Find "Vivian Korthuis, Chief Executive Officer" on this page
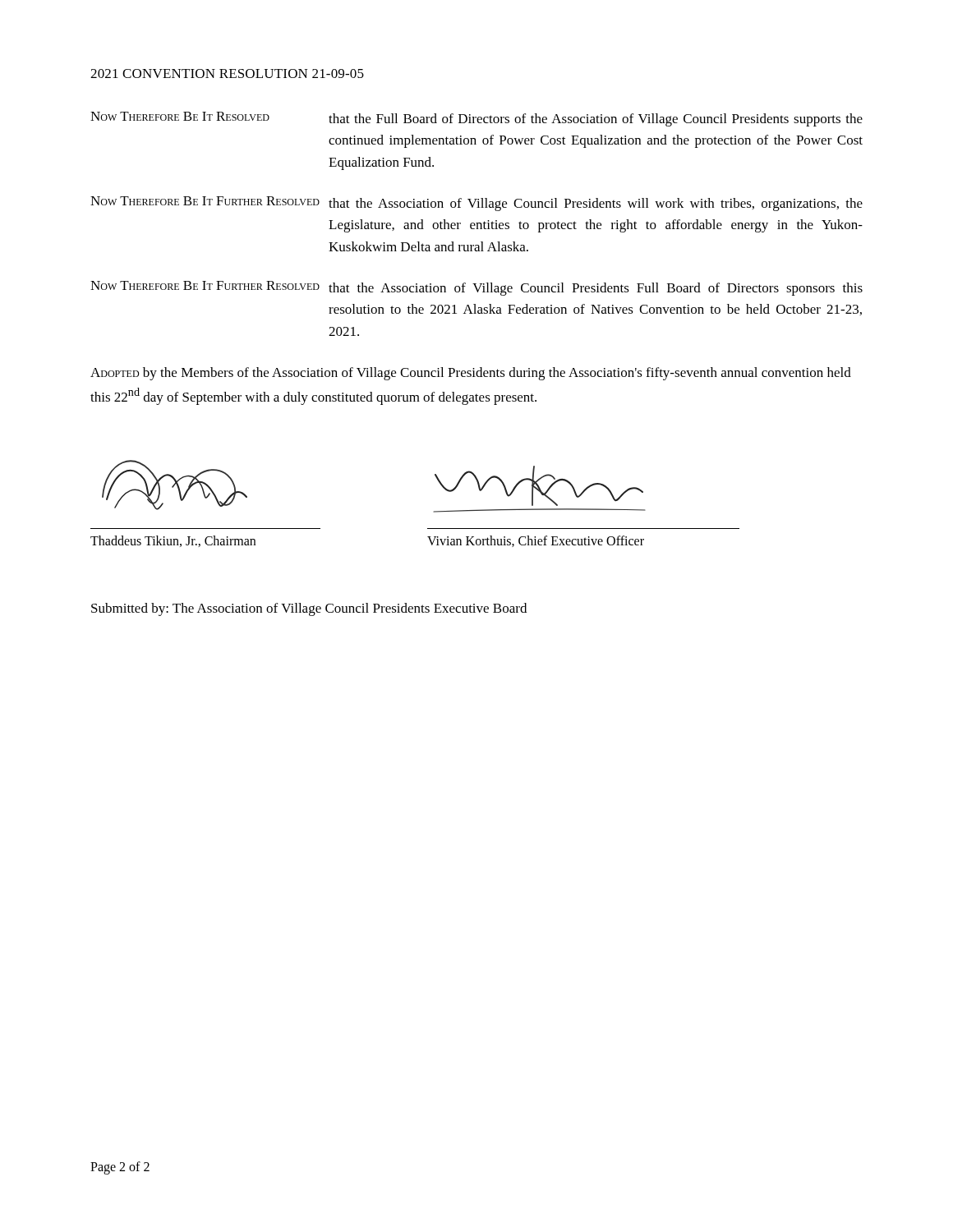953x1232 pixels. point(536,541)
